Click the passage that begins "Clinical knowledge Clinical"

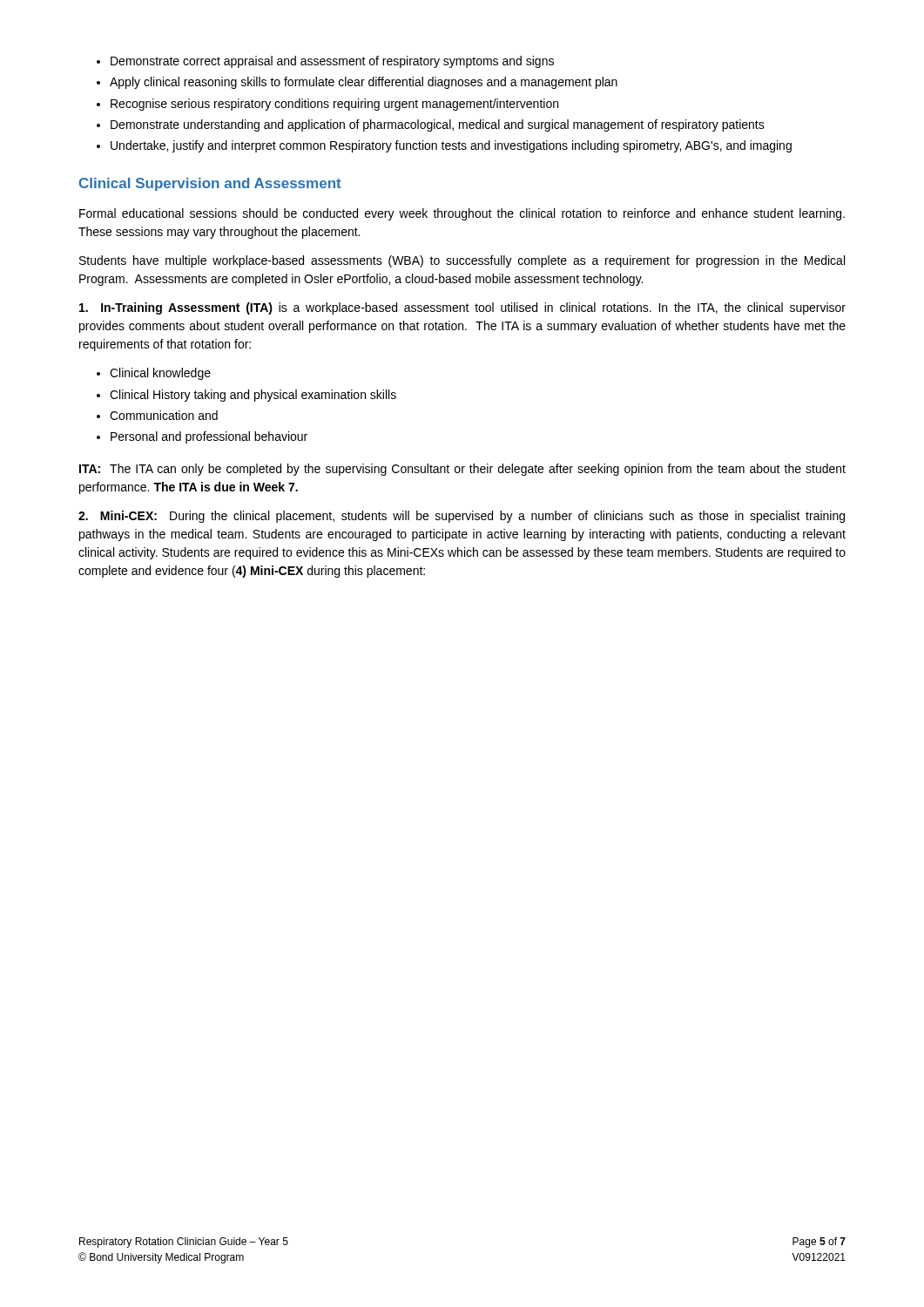pyautogui.click(x=154, y=374)
